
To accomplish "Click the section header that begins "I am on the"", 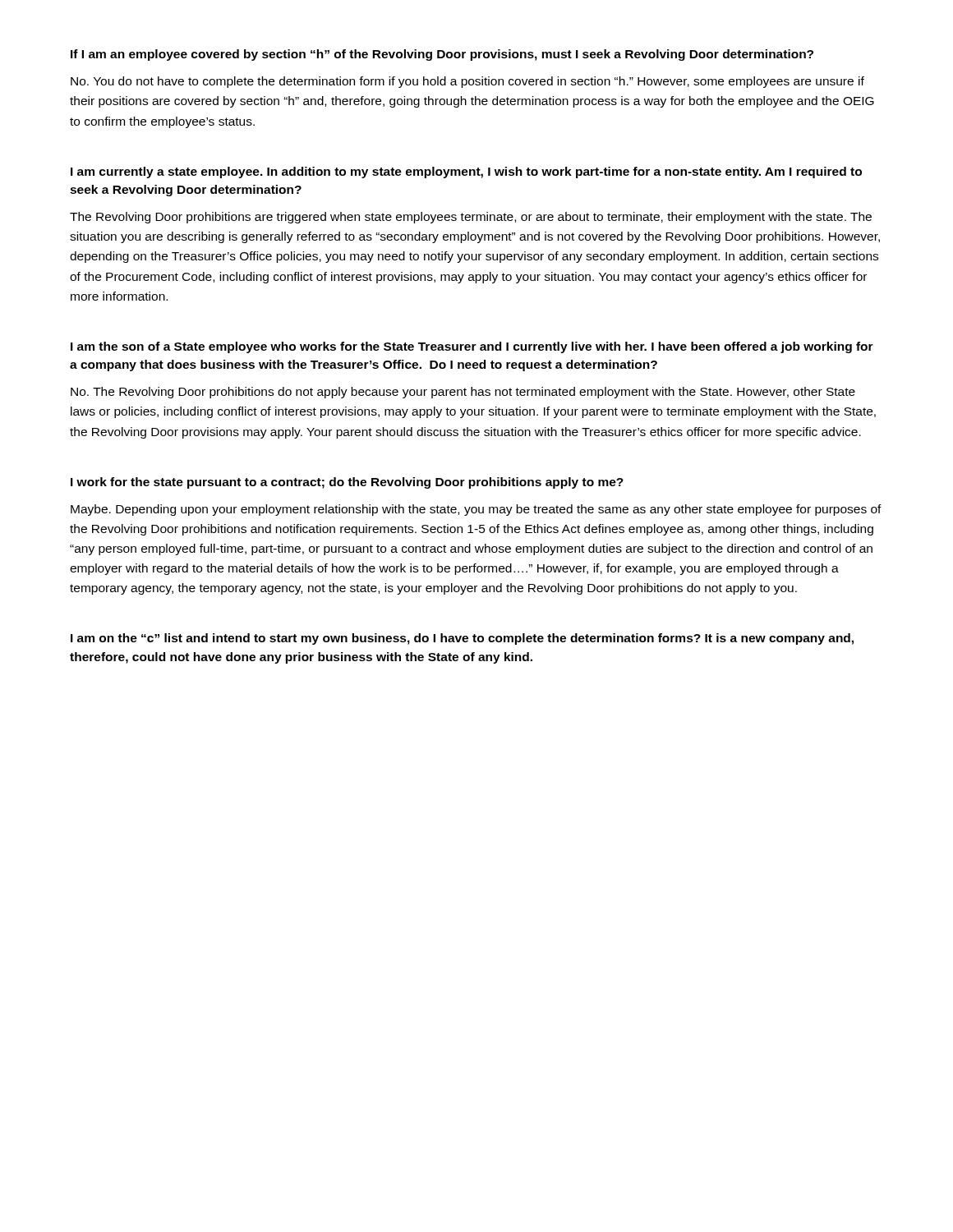I will click(462, 647).
